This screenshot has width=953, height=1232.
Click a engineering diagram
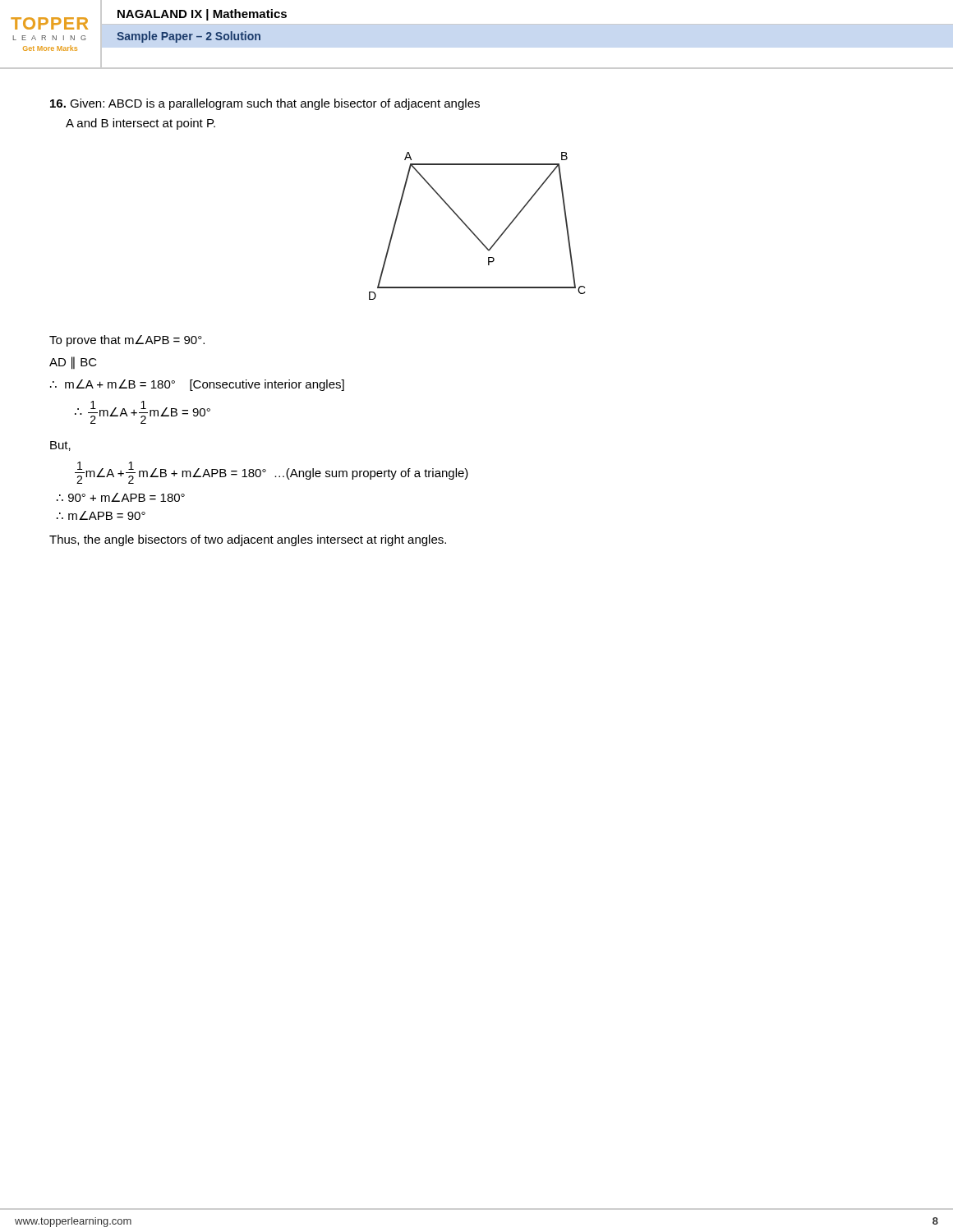476,234
